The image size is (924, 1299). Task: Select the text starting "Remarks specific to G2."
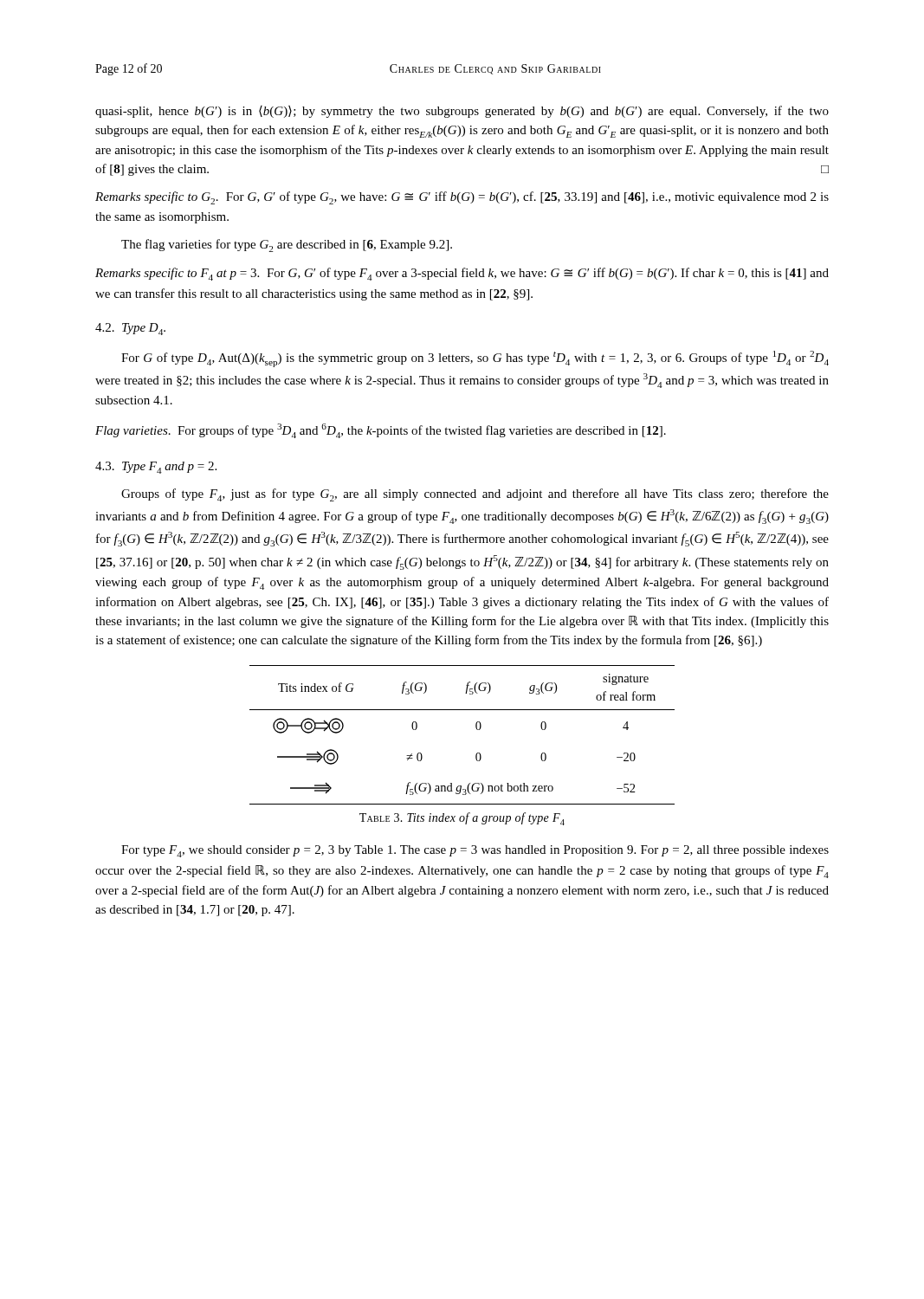pos(462,198)
